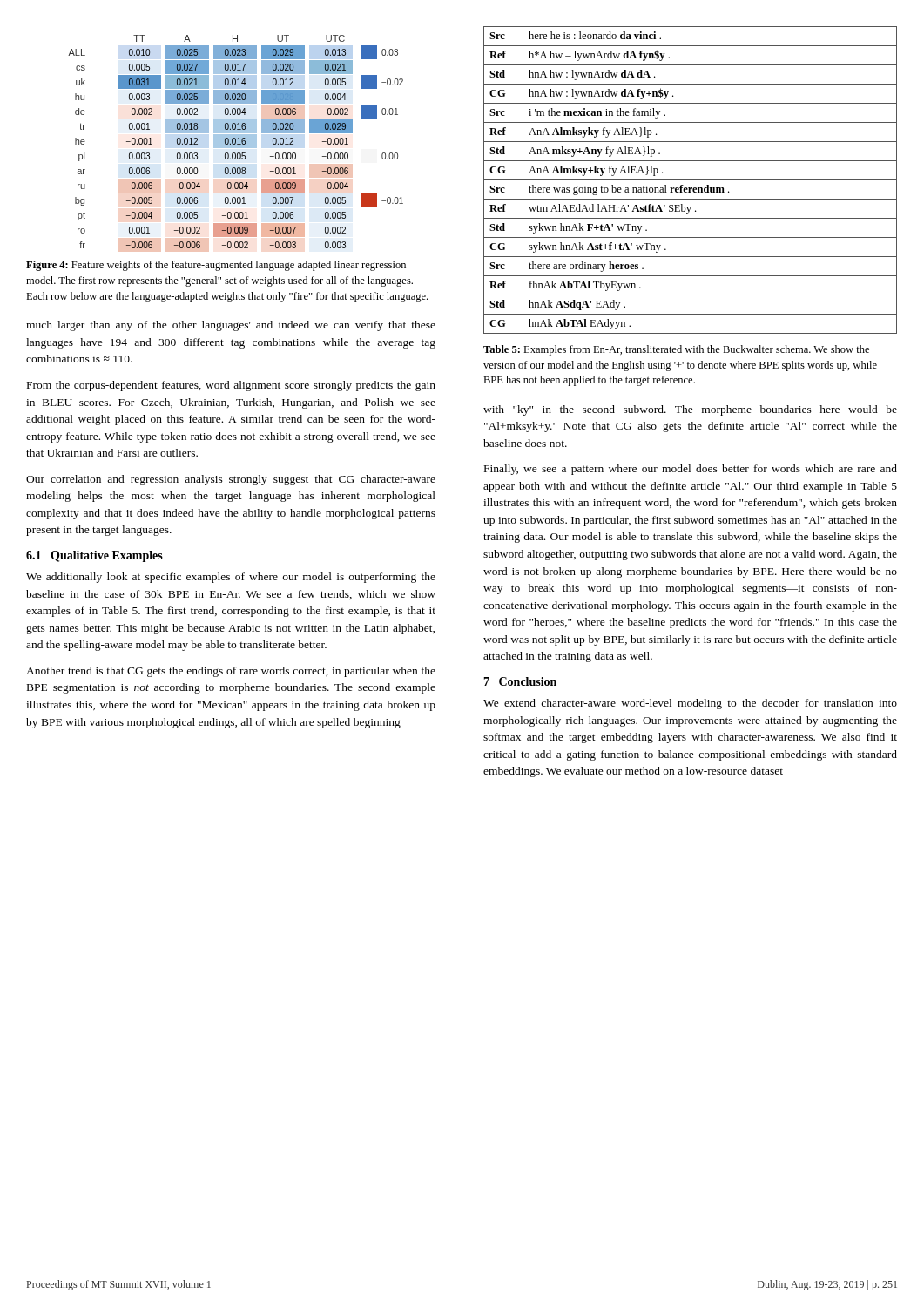Click on the text starting "We additionally look at"
The image size is (924, 1307).
(231, 610)
